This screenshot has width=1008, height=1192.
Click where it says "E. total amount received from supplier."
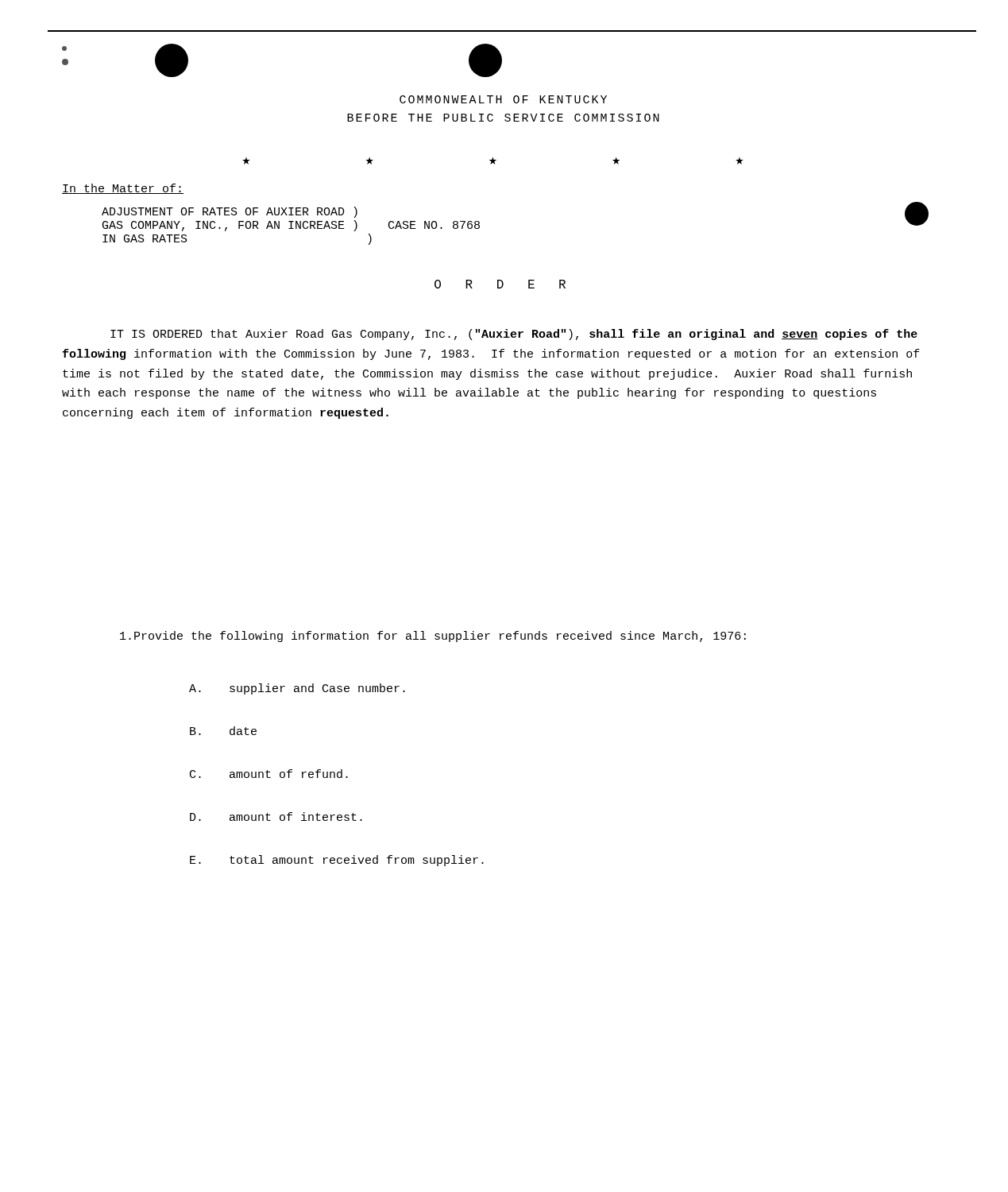coord(337,861)
